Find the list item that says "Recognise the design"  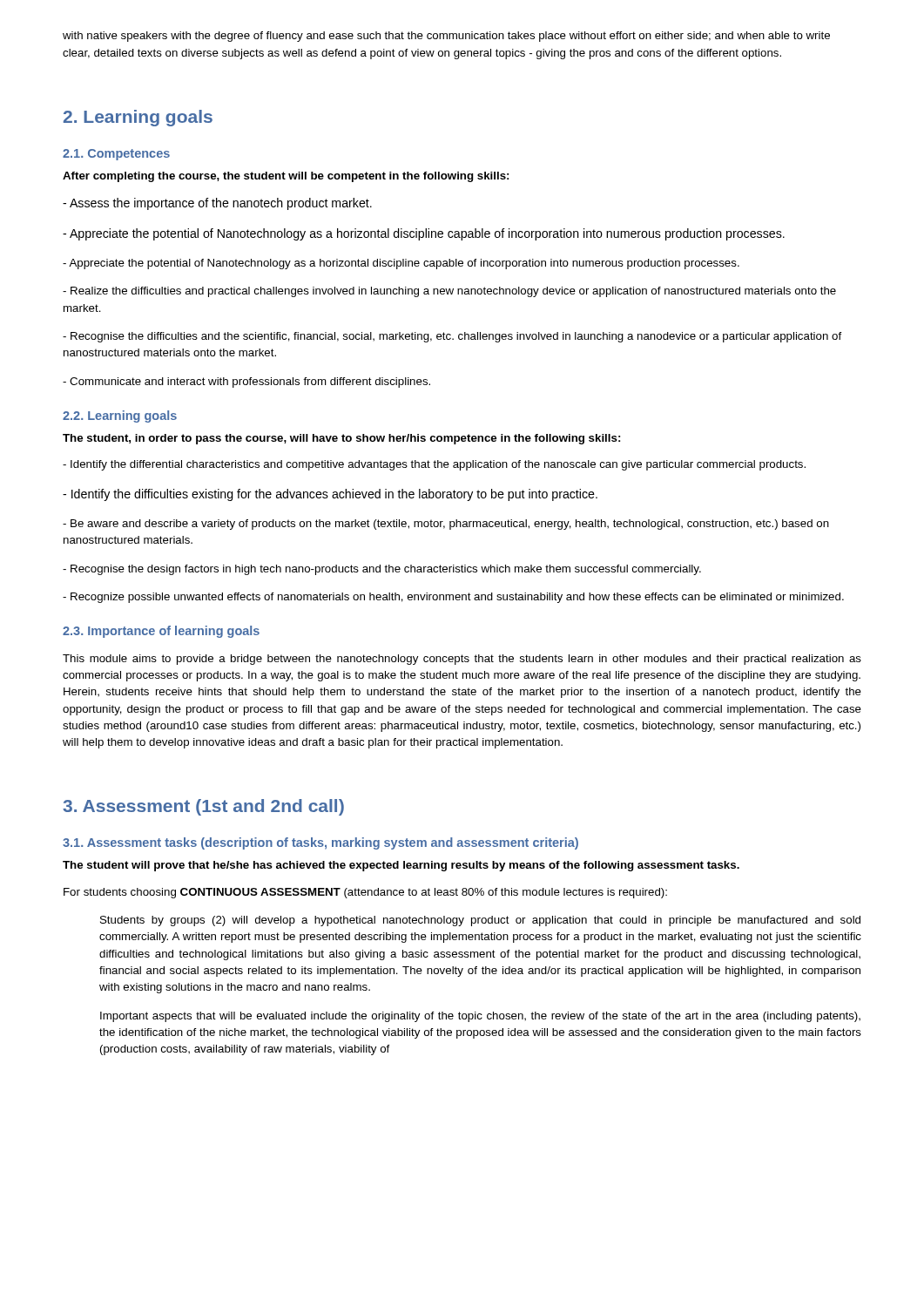pyautogui.click(x=462, y=568)
